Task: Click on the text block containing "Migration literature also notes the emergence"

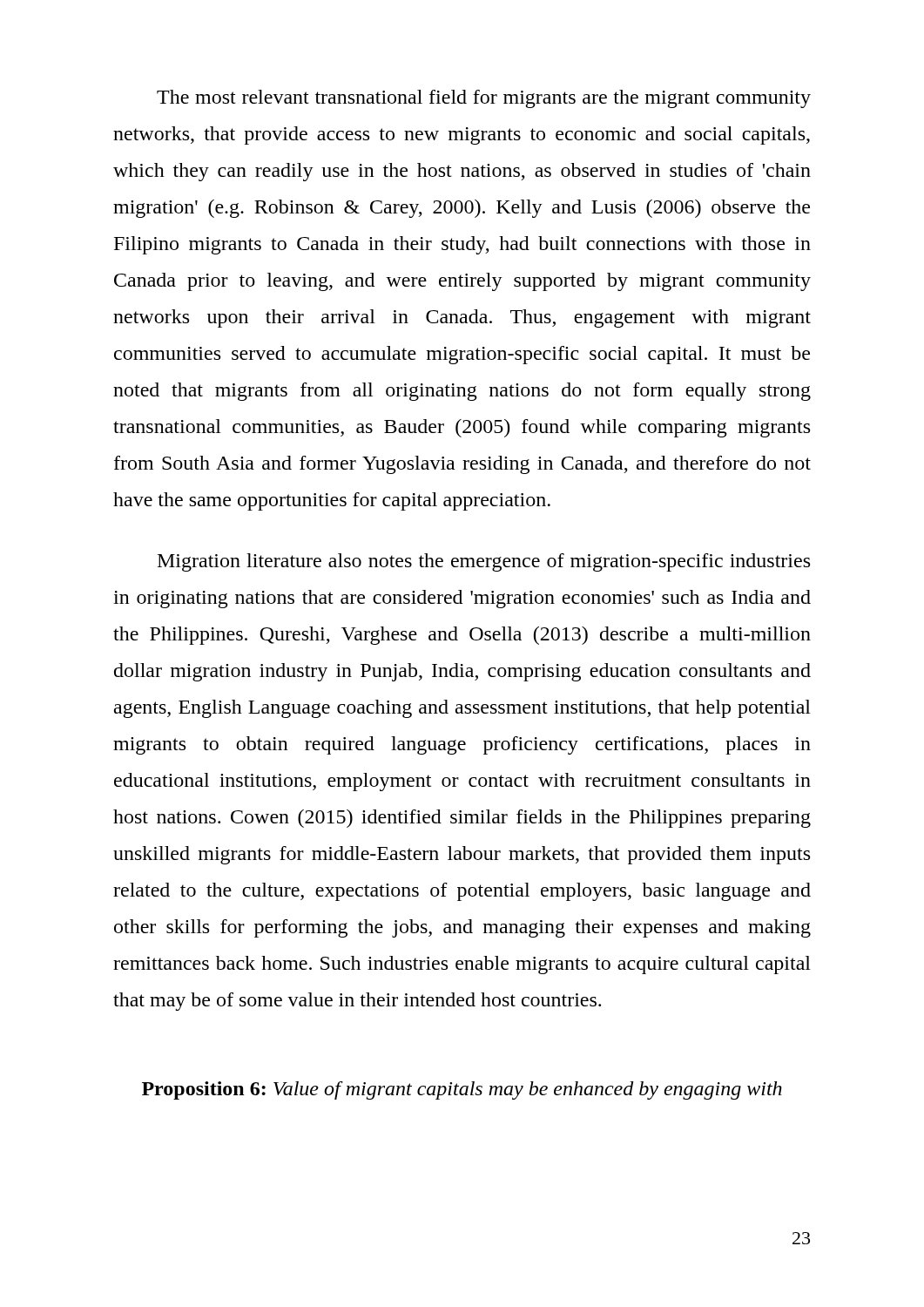Action: click(462, 780)
